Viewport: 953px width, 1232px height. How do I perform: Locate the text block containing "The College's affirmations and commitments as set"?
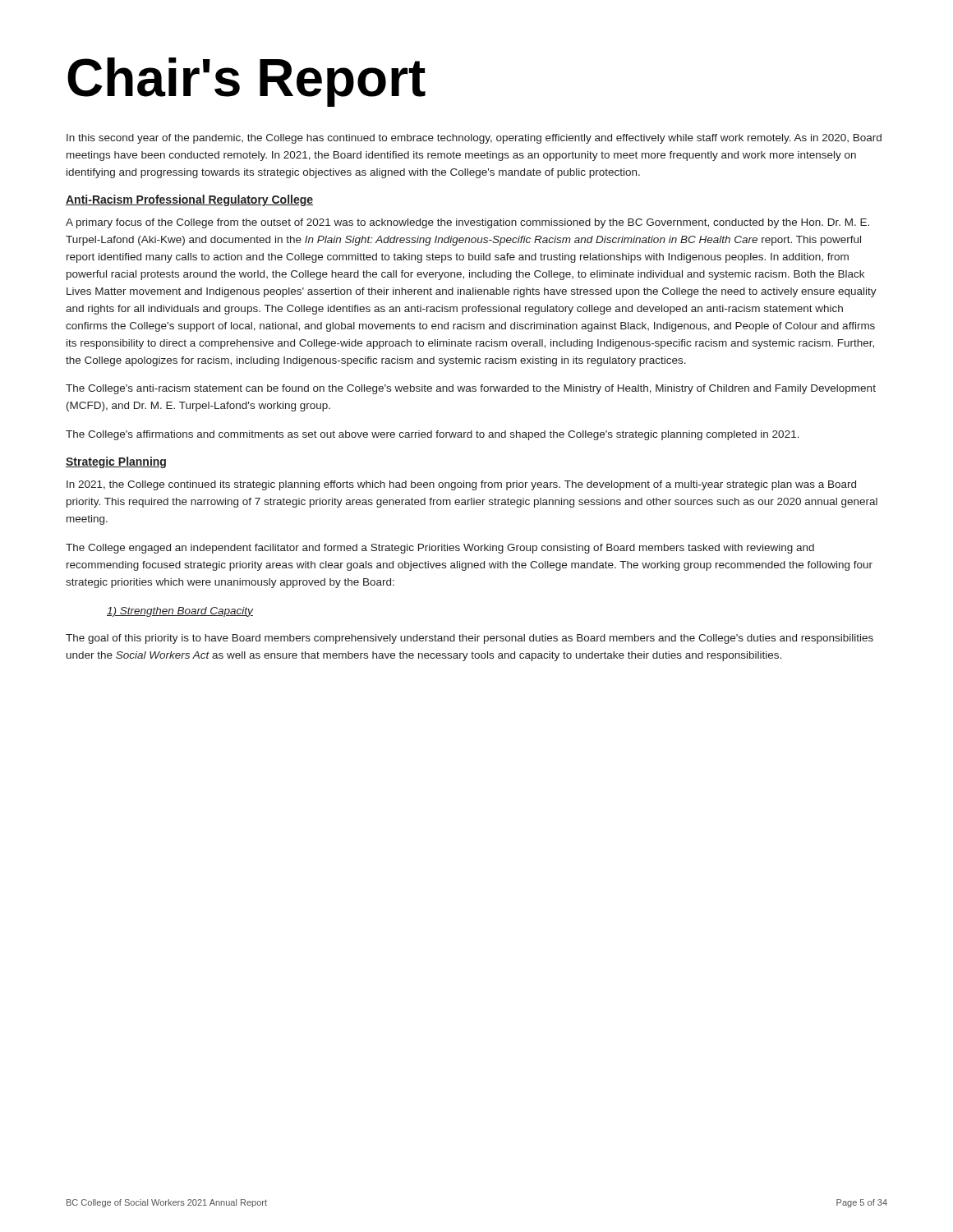tap(433, 434)
